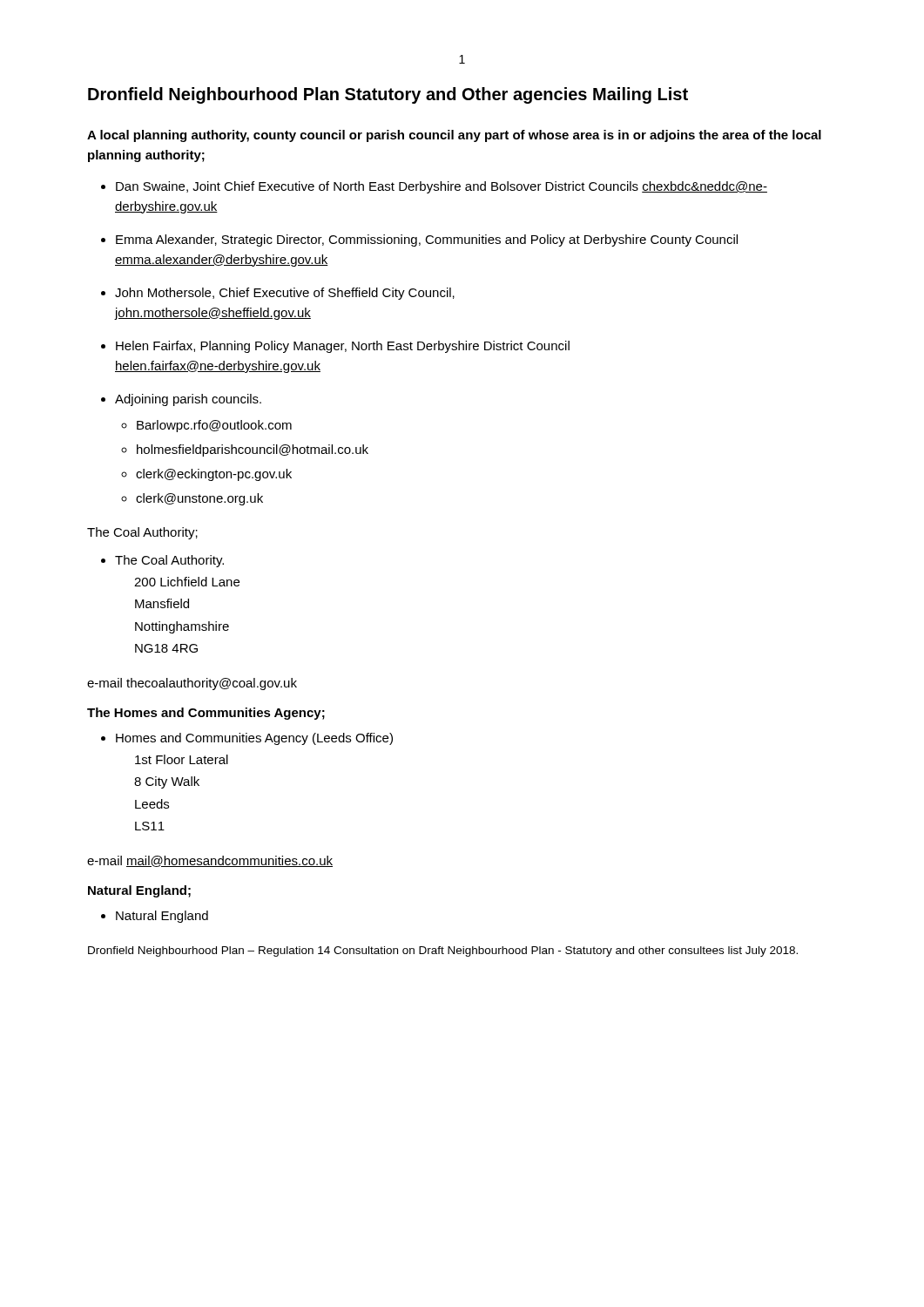Image resolution: width=924 pixels, height=1307 pixels.
Task: Point to the block beginning "Dan Swaine, Joint Chief Executive of"
Action: (441, 196)
